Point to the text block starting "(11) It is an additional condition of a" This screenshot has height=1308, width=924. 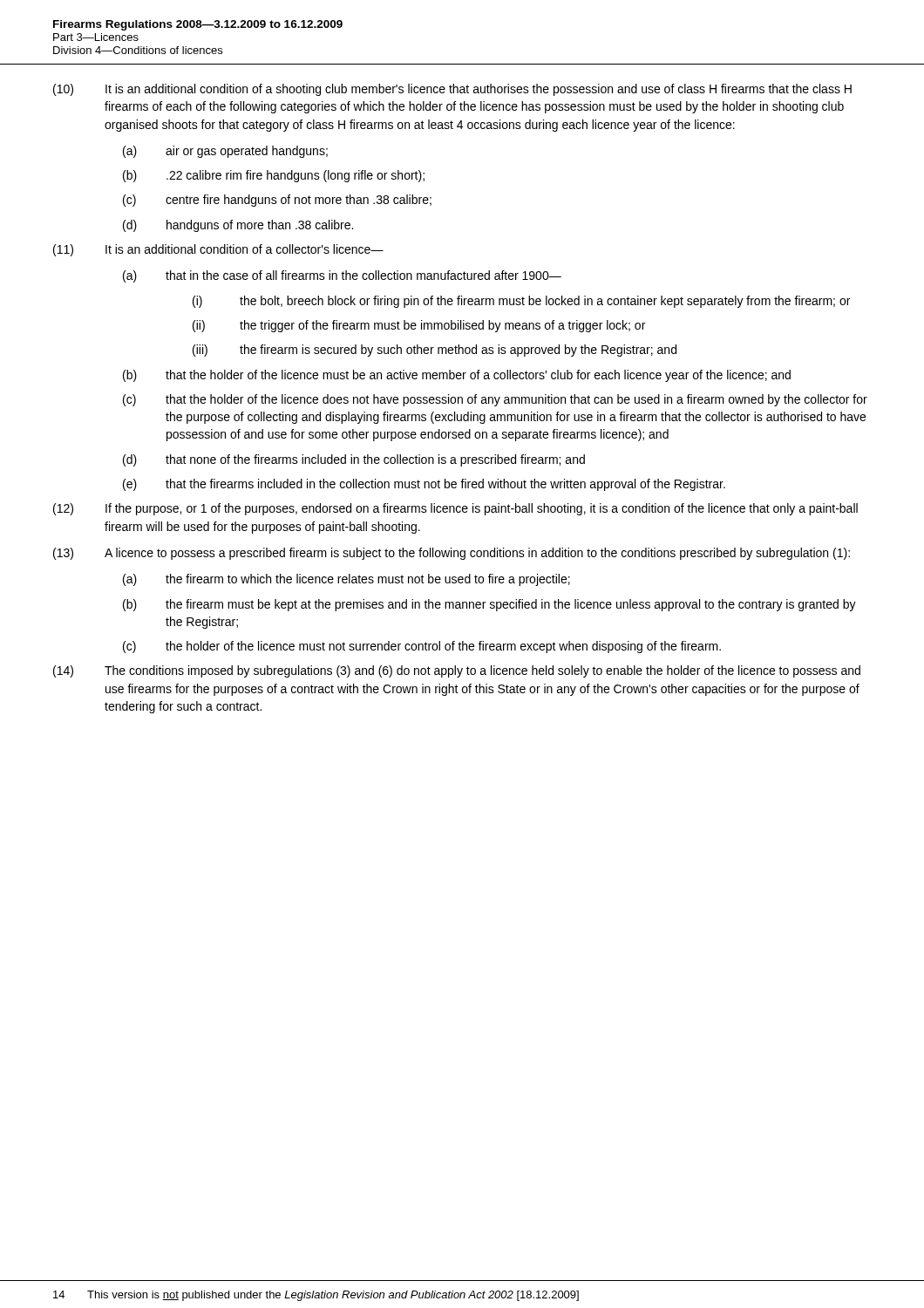[218, 250]
